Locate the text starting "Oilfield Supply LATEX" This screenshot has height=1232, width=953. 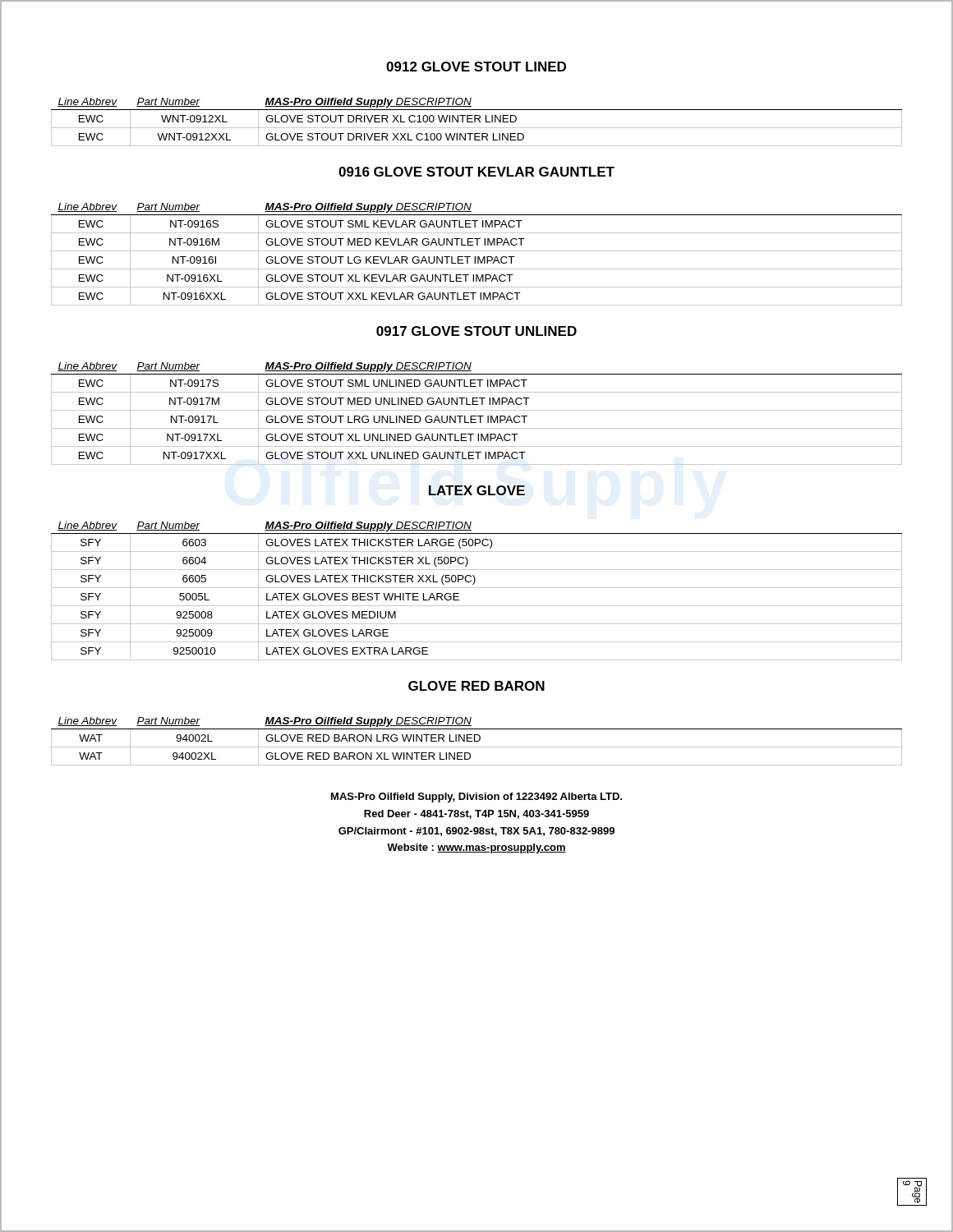[x=476, y=491]
